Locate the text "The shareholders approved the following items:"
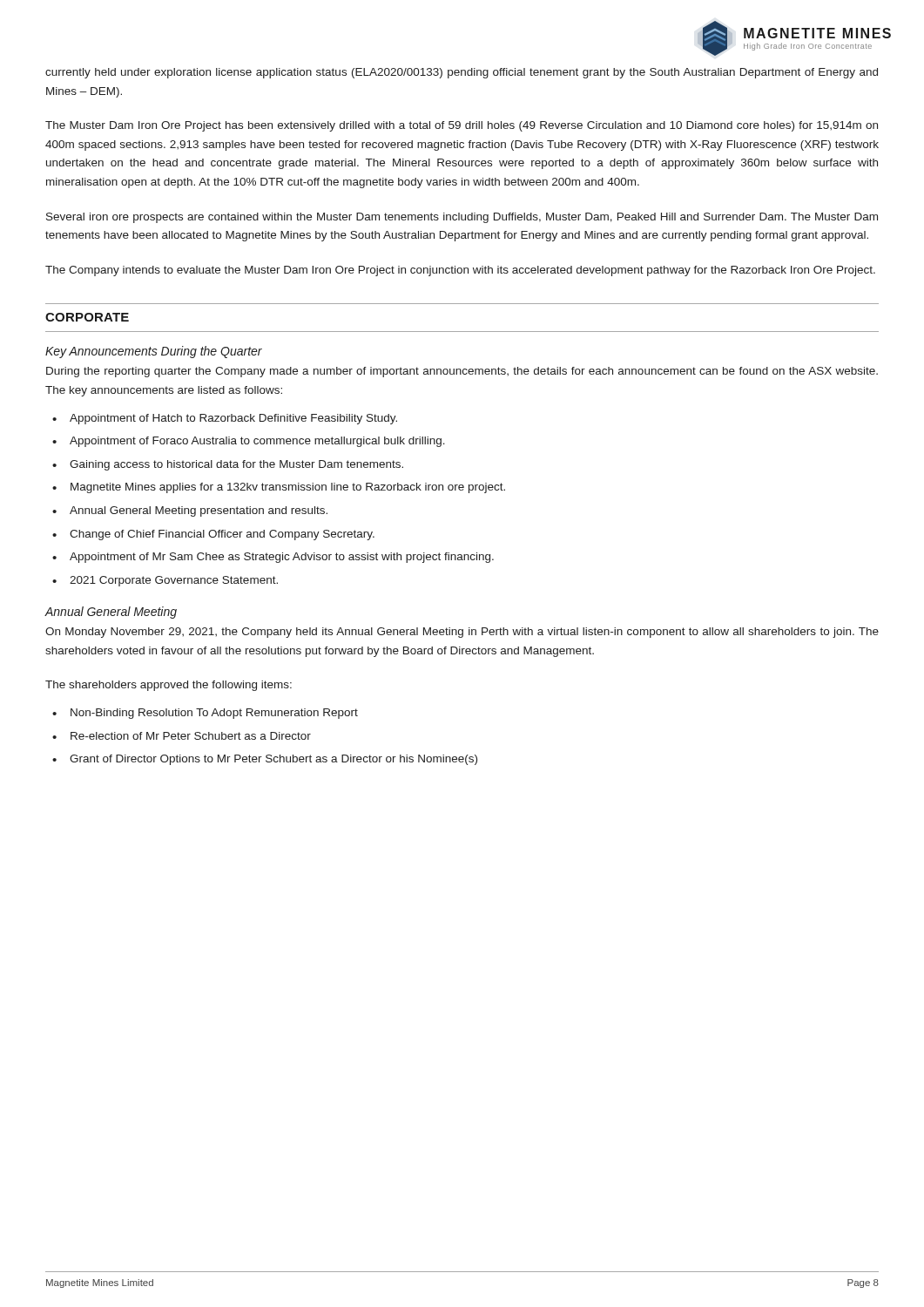The image size is (924, 1307). [x=169, y=685]
